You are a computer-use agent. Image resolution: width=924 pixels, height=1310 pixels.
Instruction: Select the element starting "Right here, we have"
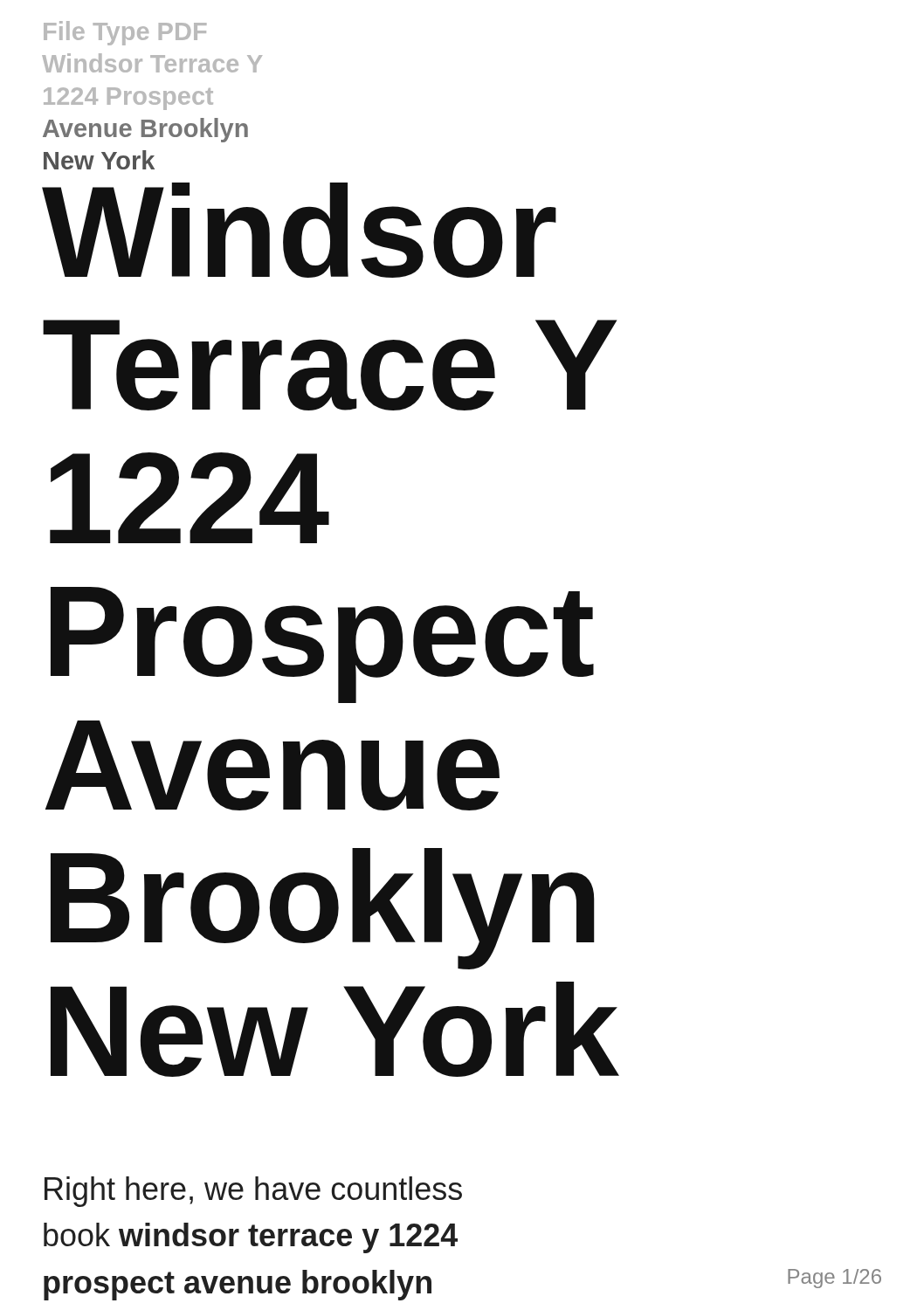[x=286, y=1236]
